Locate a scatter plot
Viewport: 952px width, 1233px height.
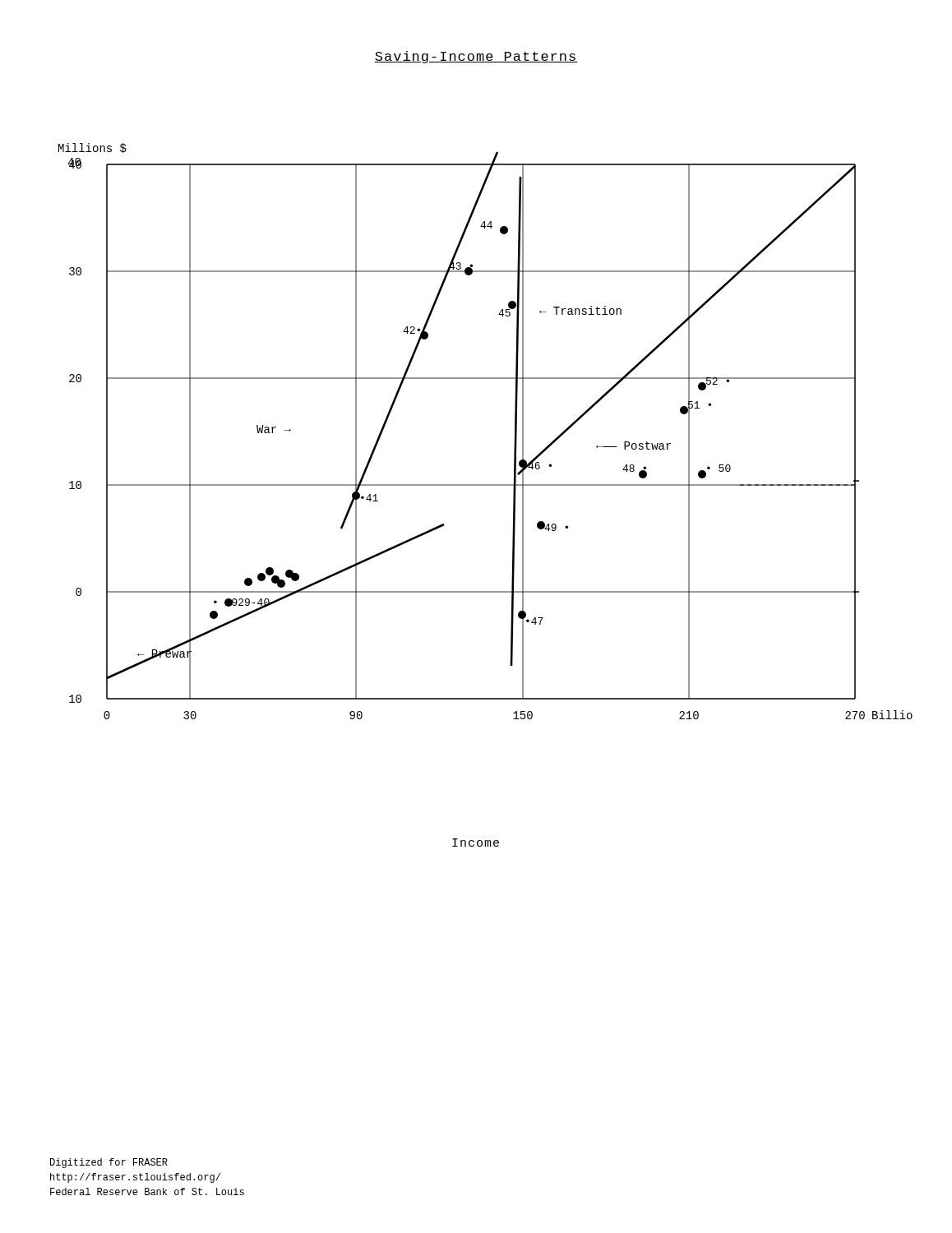click(x=481, y=464)
